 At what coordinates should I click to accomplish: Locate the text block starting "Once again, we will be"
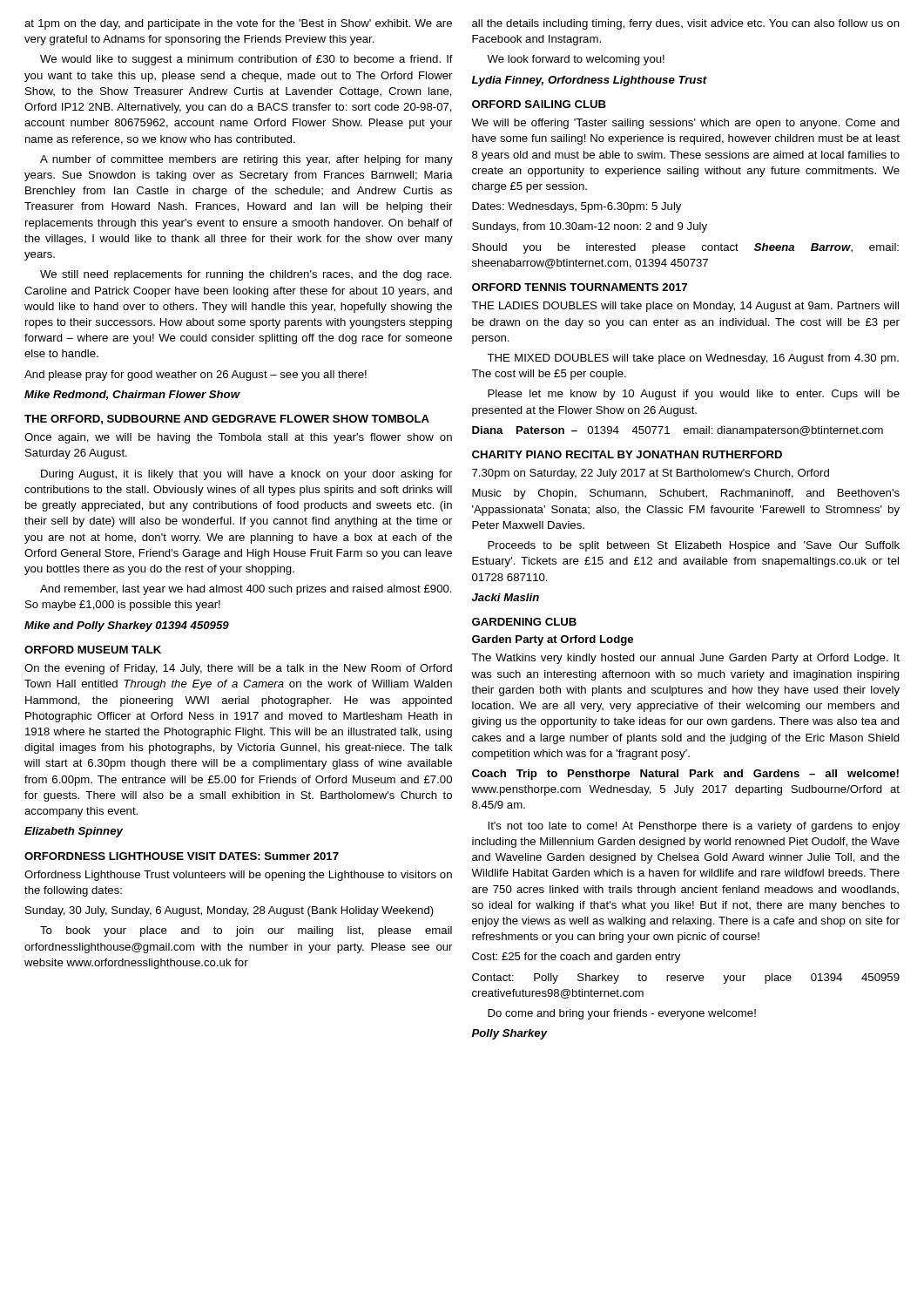click(x=238, y=532)
